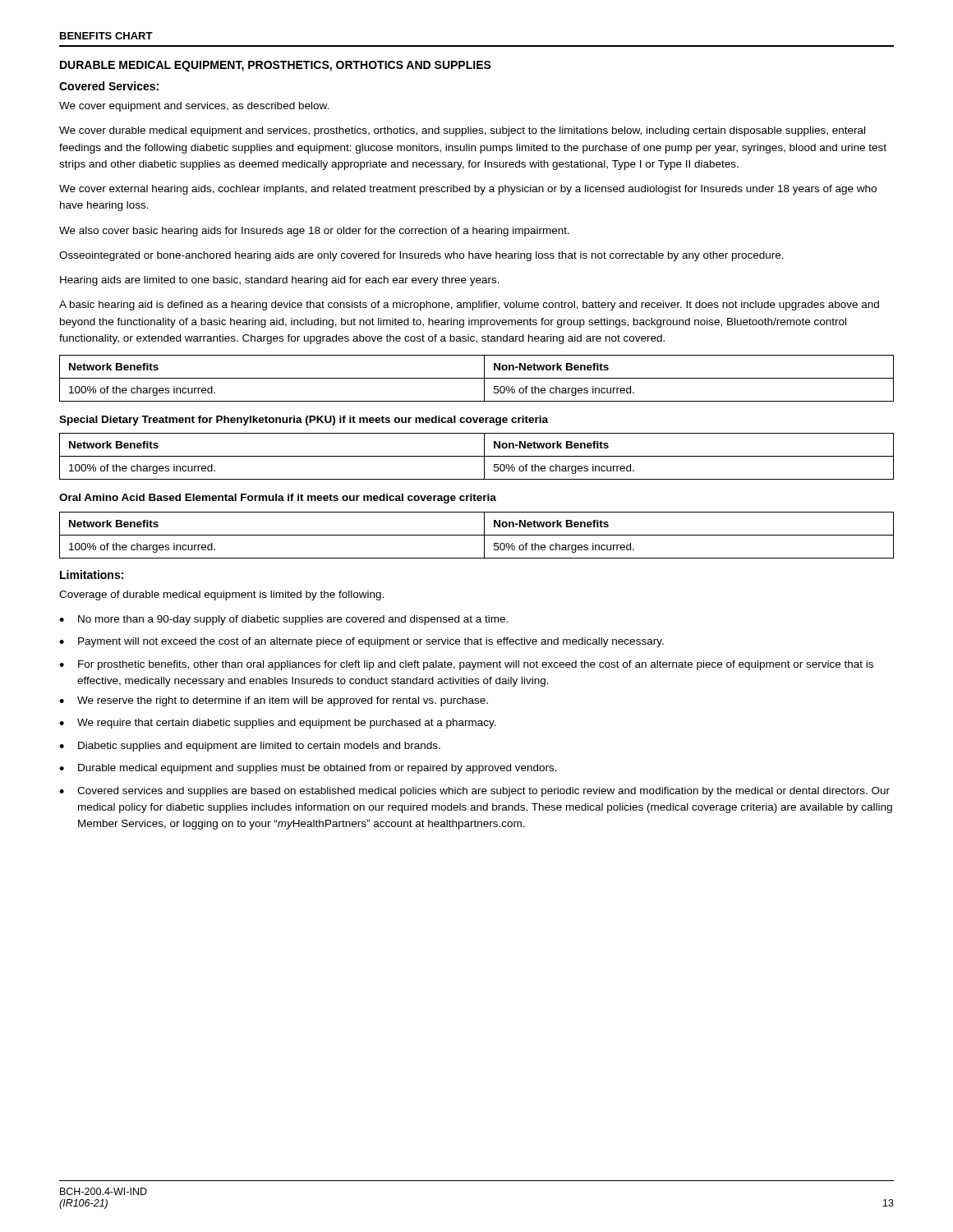Where is the passage that starts "• Diabetic supplies"?
The image size is (953, 1232).
(x=250, y=747)
